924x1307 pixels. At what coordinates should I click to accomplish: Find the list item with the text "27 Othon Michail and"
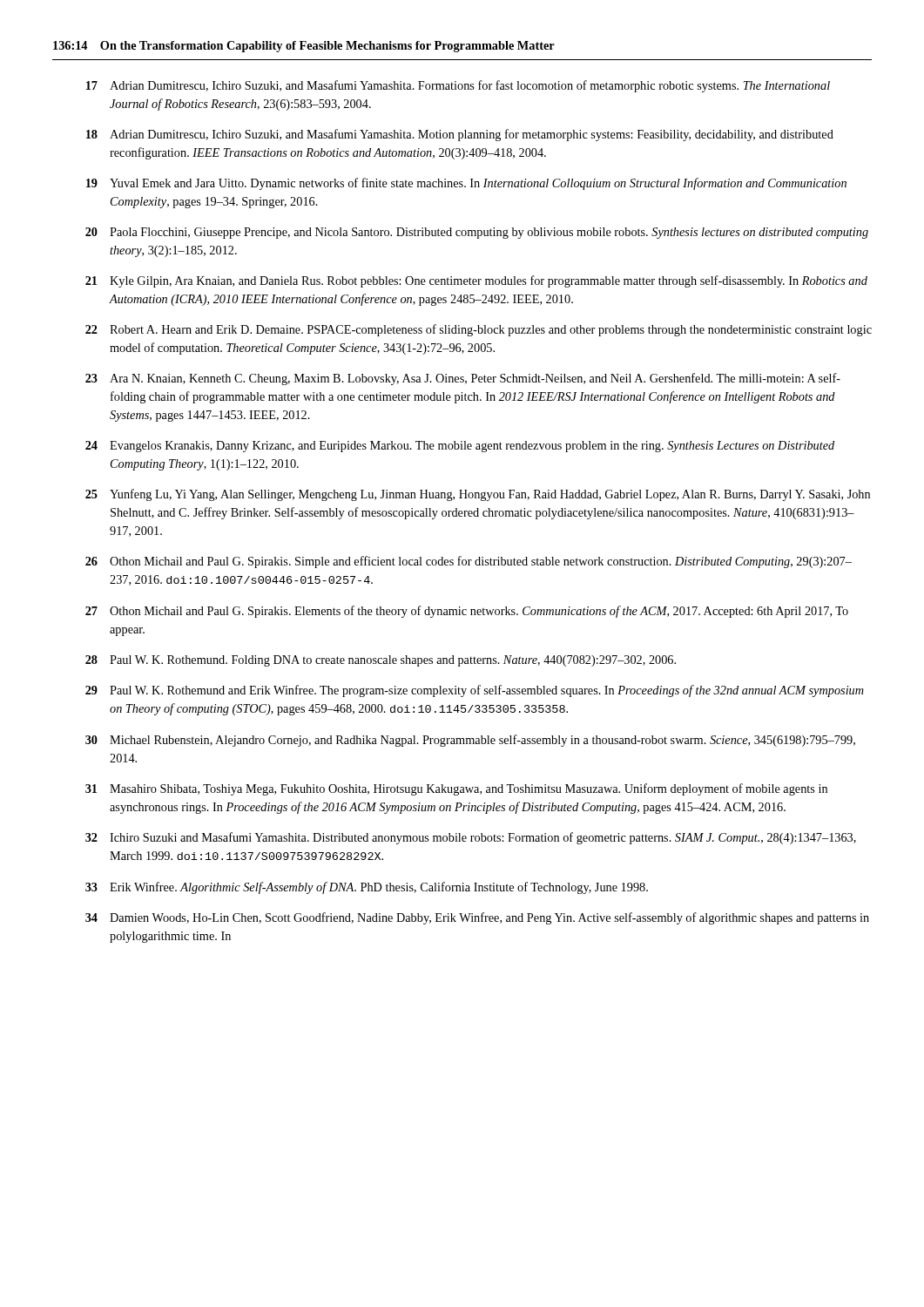pos(462,621)
